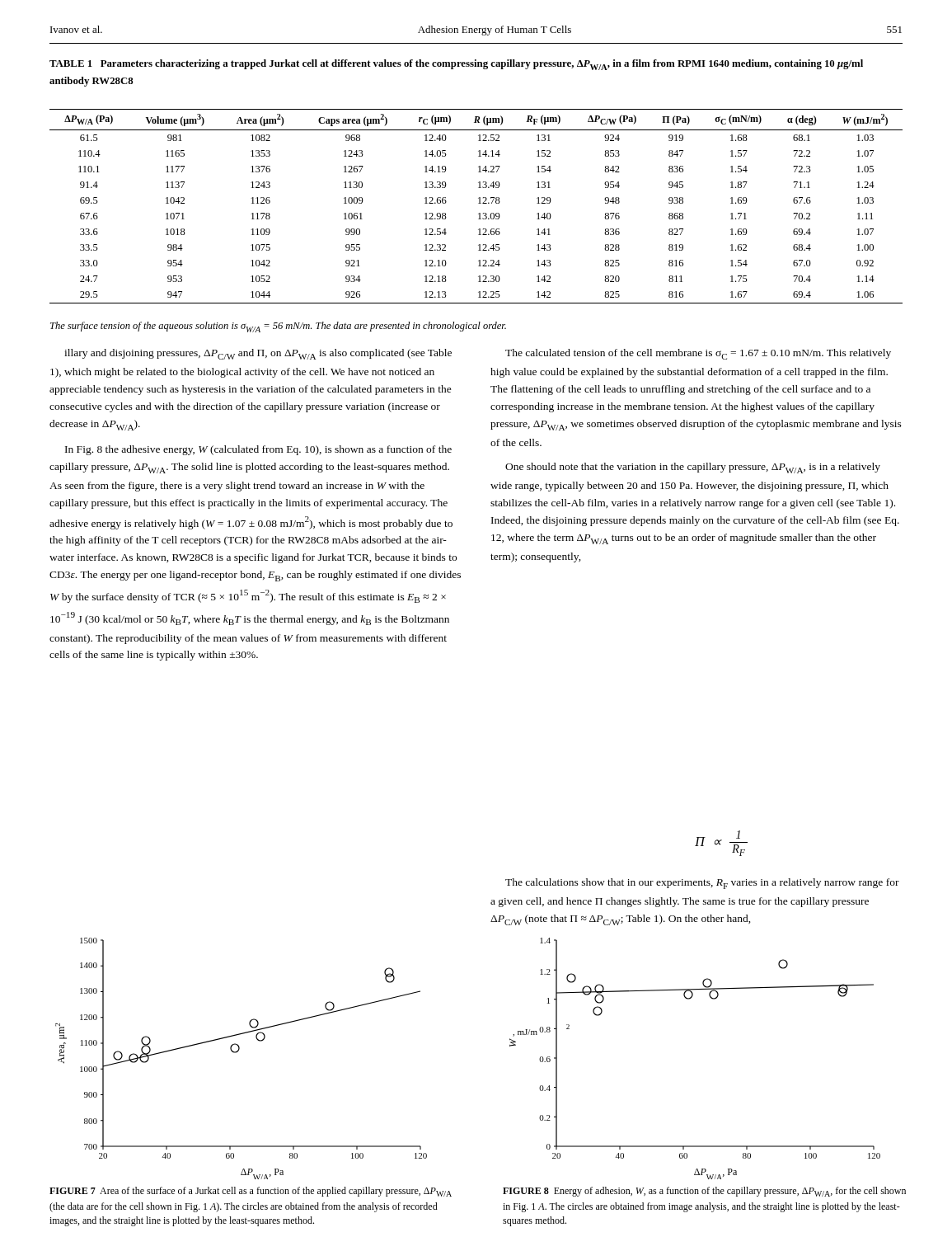
Task: Click on the caption that reads "FIGURE 7 Area of the surface"
Action: (251, 1206)
